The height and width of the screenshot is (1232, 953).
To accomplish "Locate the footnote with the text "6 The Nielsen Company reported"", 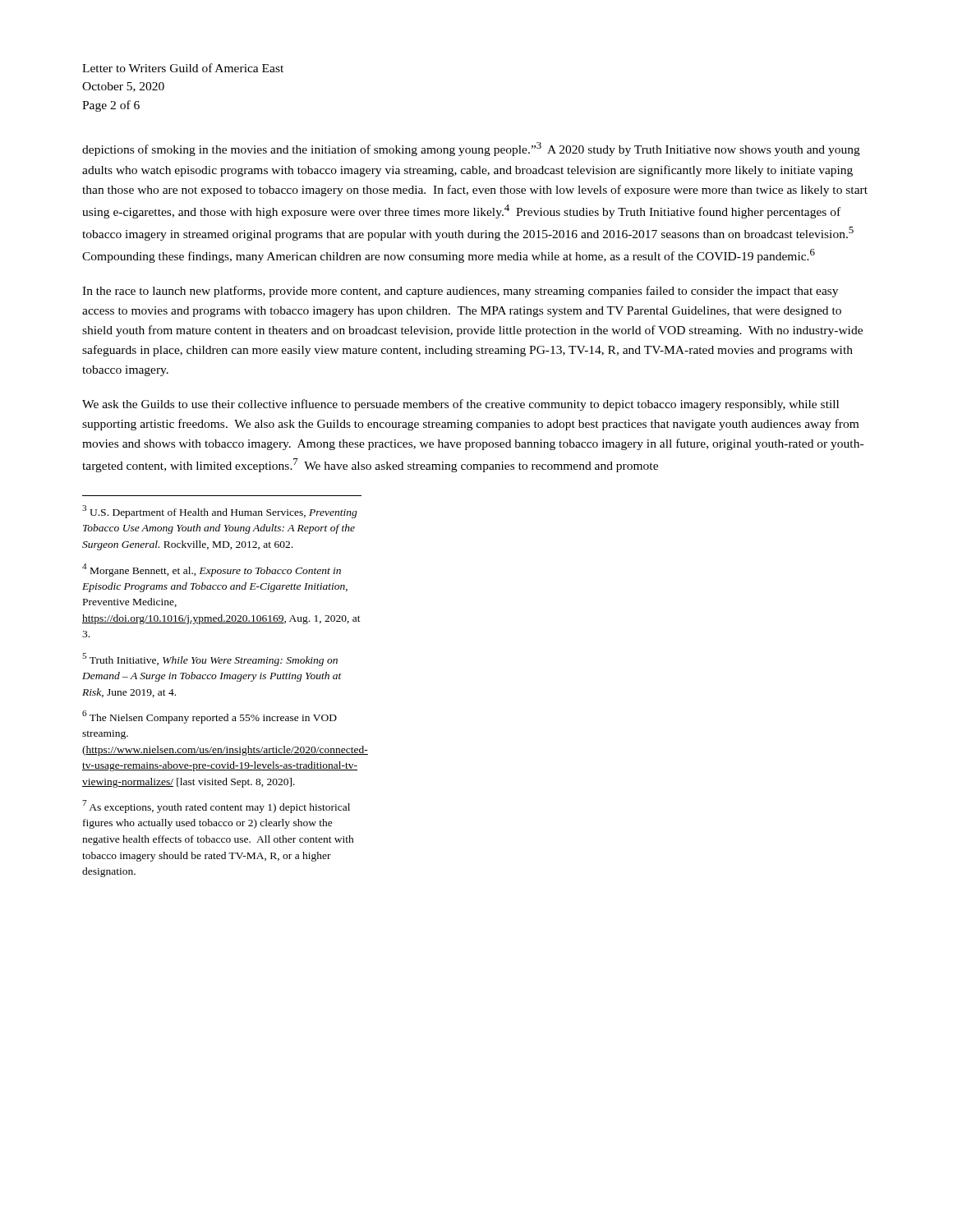I will click(x=222, y=748).
